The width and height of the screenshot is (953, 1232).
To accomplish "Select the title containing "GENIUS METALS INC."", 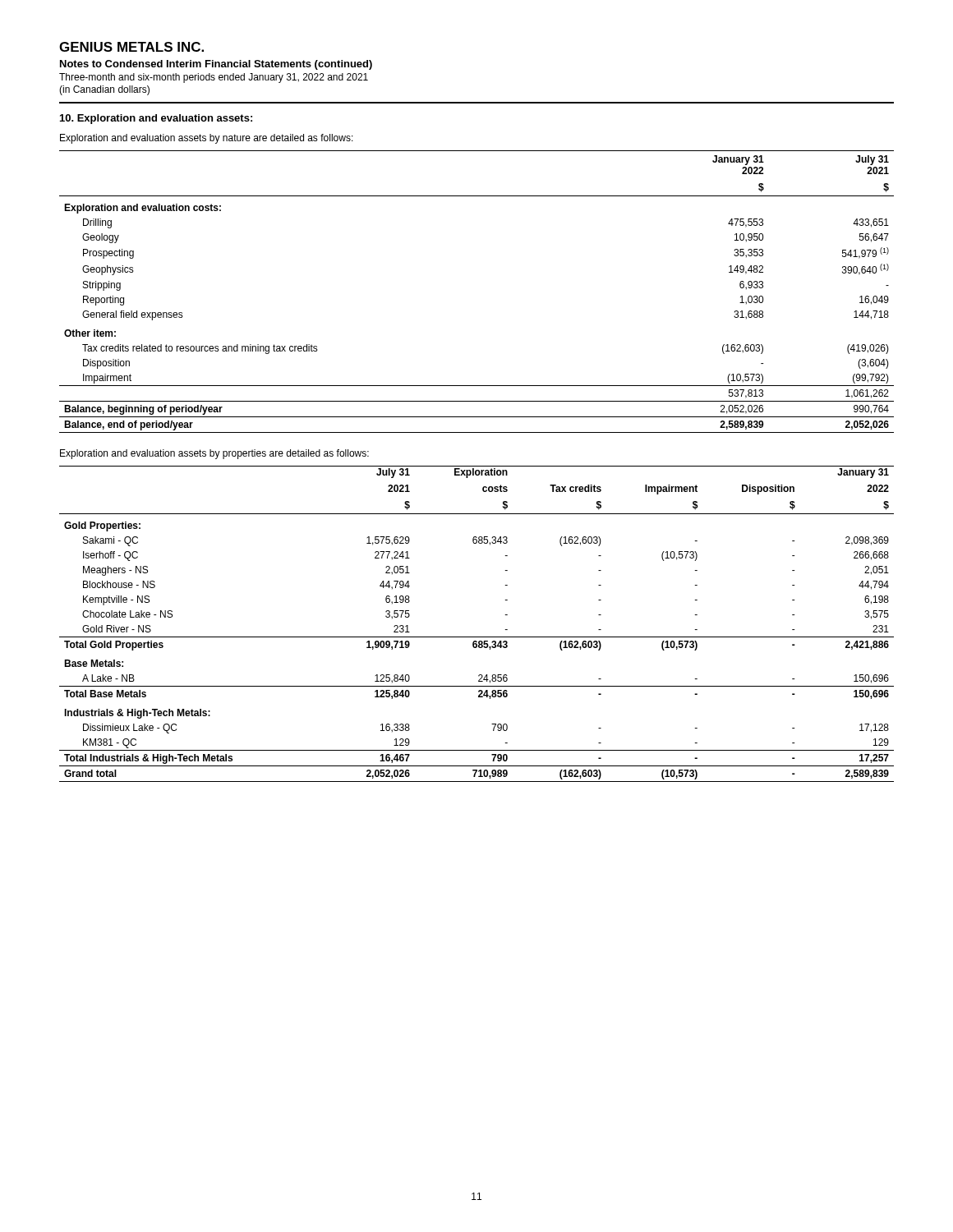I will pos(132,47).
